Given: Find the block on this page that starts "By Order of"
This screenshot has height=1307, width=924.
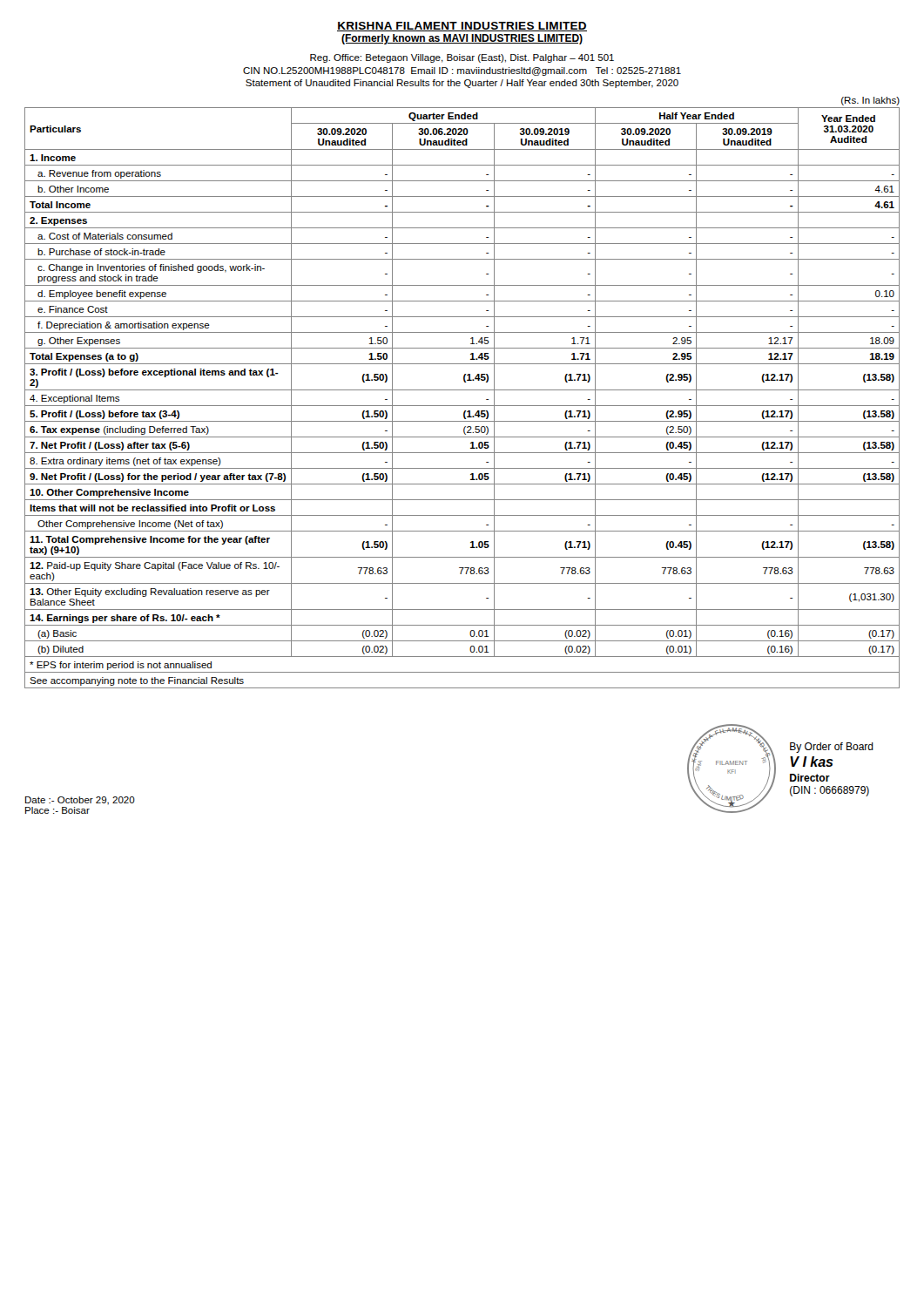Looking at the screenshot, I should click(831, 769).
